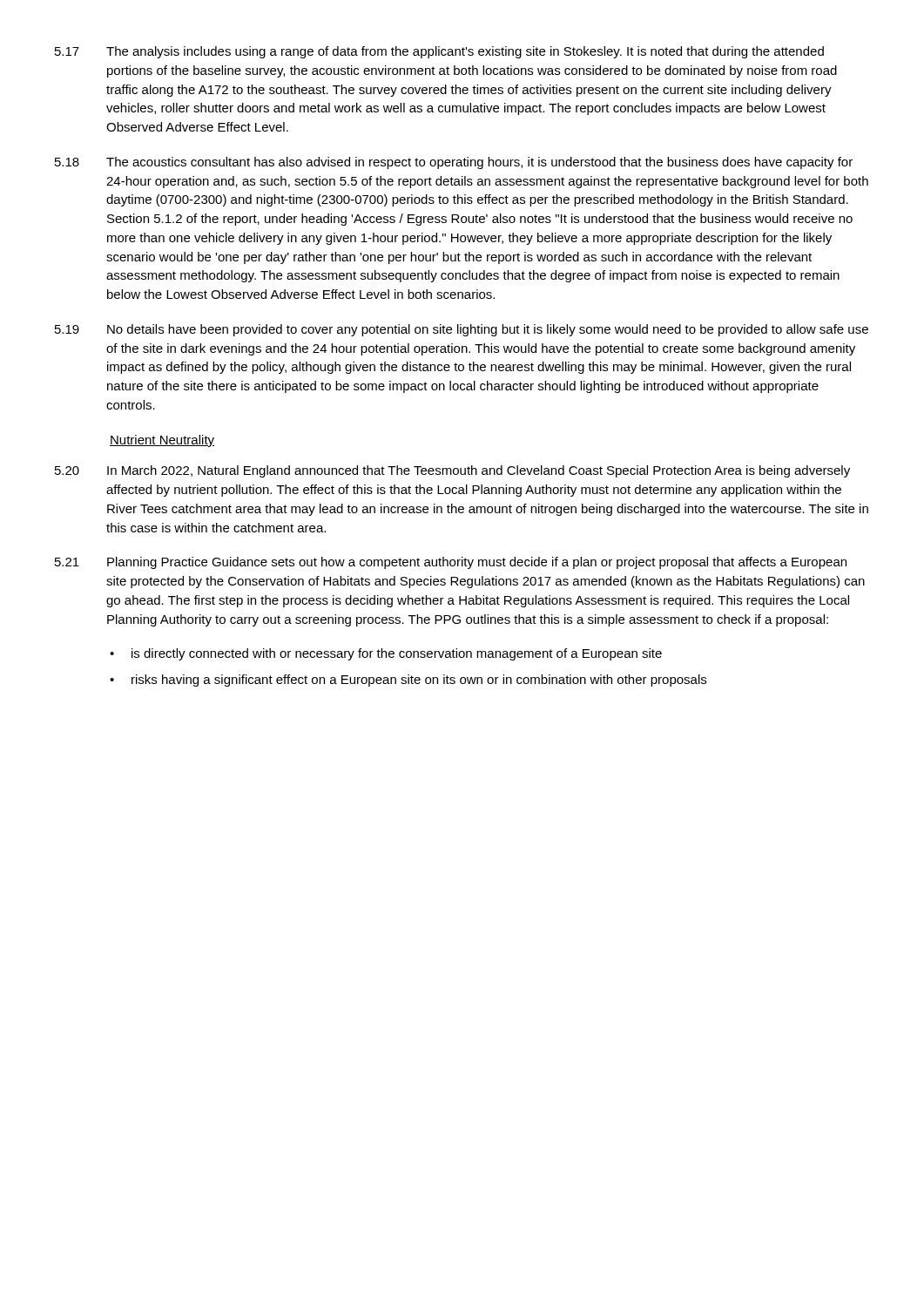
Task: Point to the element starting "5.18 The acoustics"
Action: coord(462,228)
